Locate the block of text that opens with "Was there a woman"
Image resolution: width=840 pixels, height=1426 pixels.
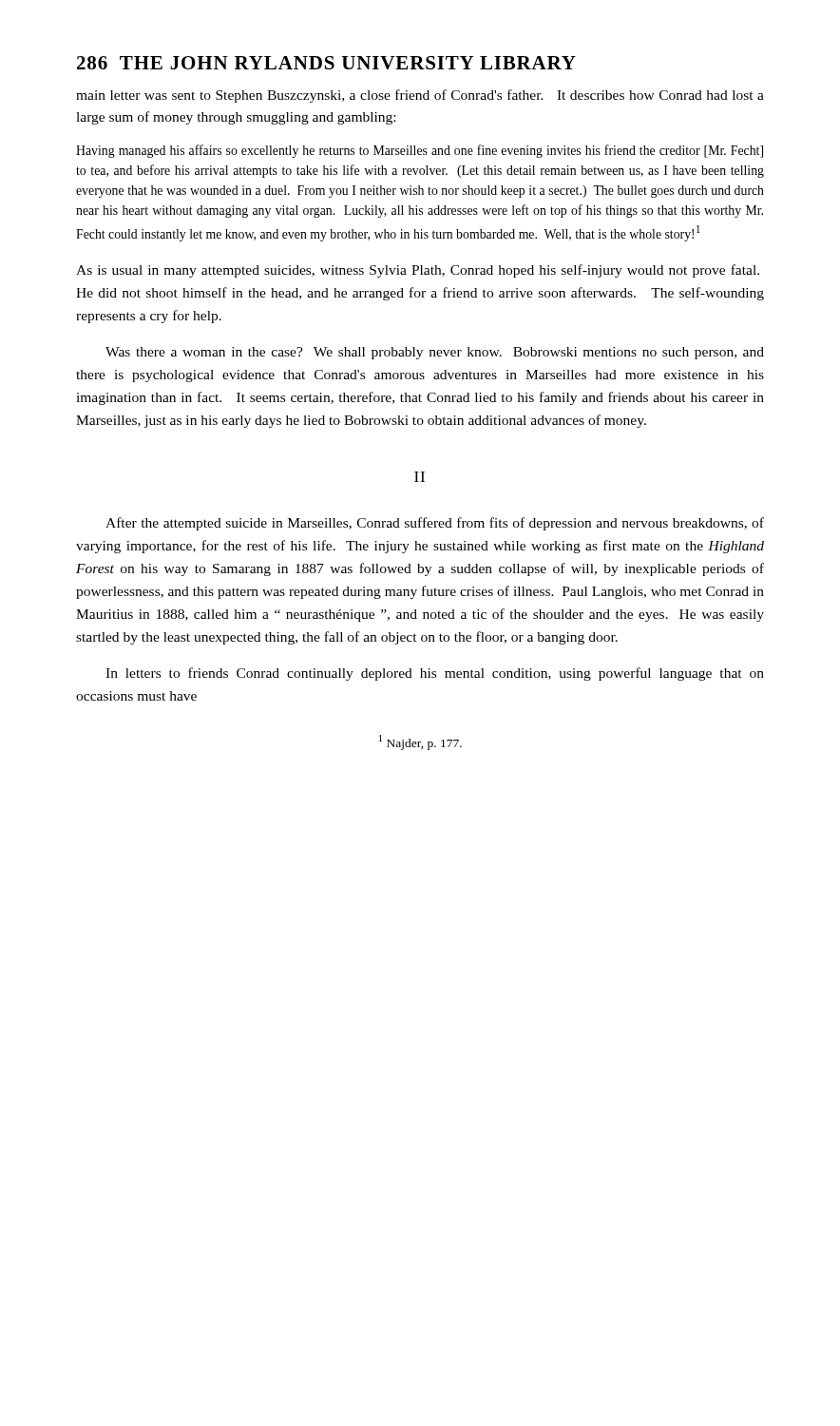pyautogui.click(x=420, y=385)
